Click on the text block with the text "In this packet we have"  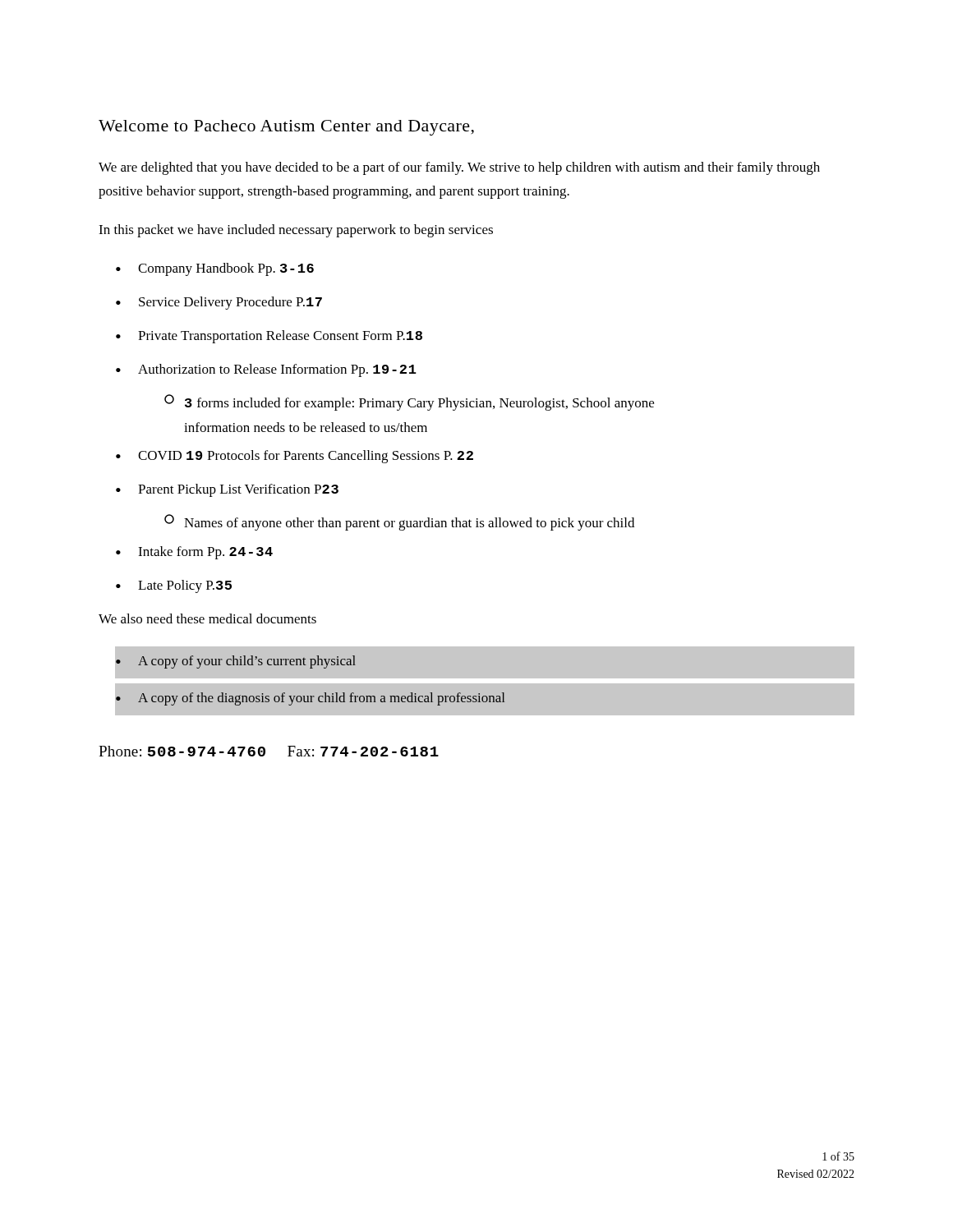pos(296,229)
